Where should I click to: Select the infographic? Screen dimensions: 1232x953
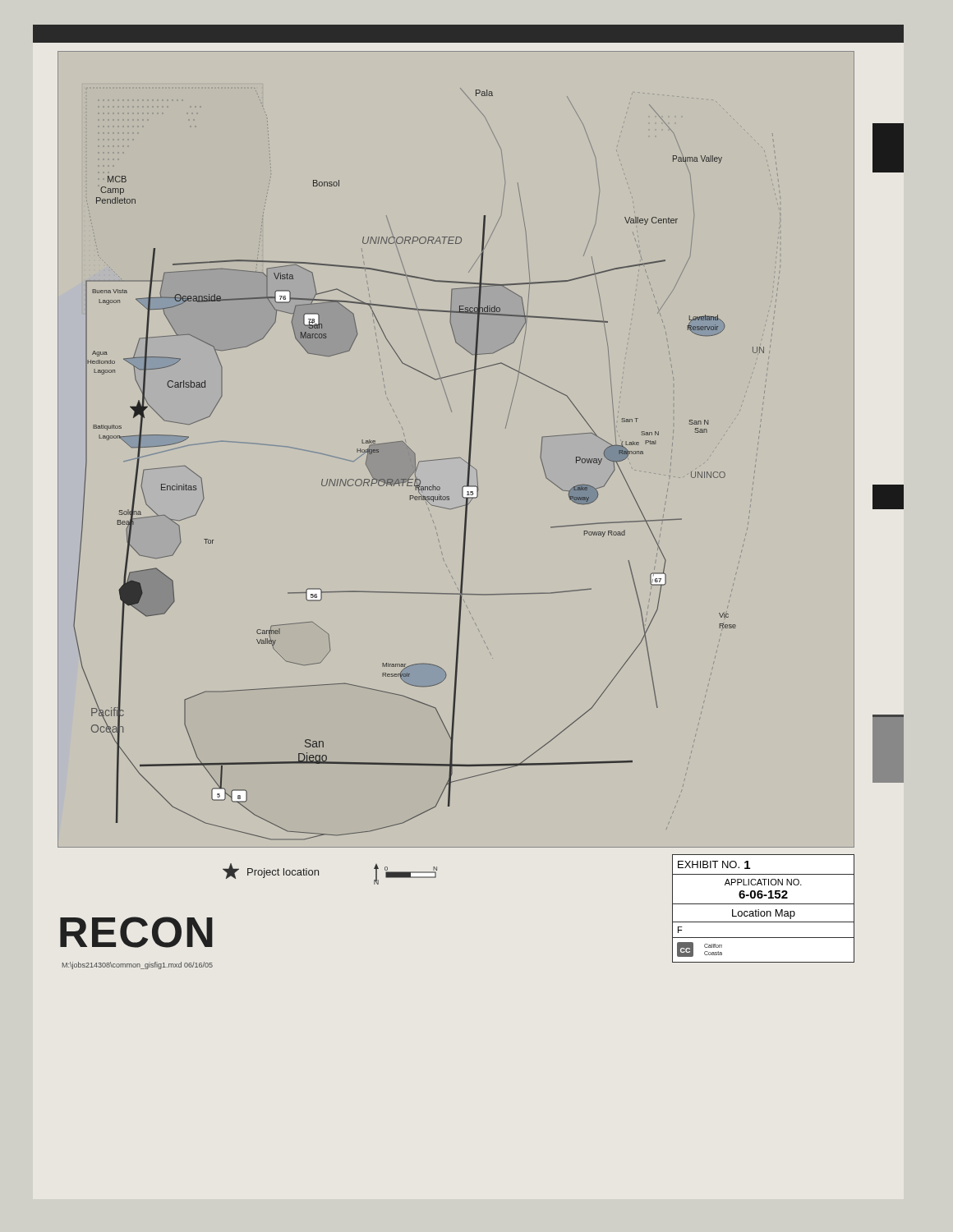point(456,924)
